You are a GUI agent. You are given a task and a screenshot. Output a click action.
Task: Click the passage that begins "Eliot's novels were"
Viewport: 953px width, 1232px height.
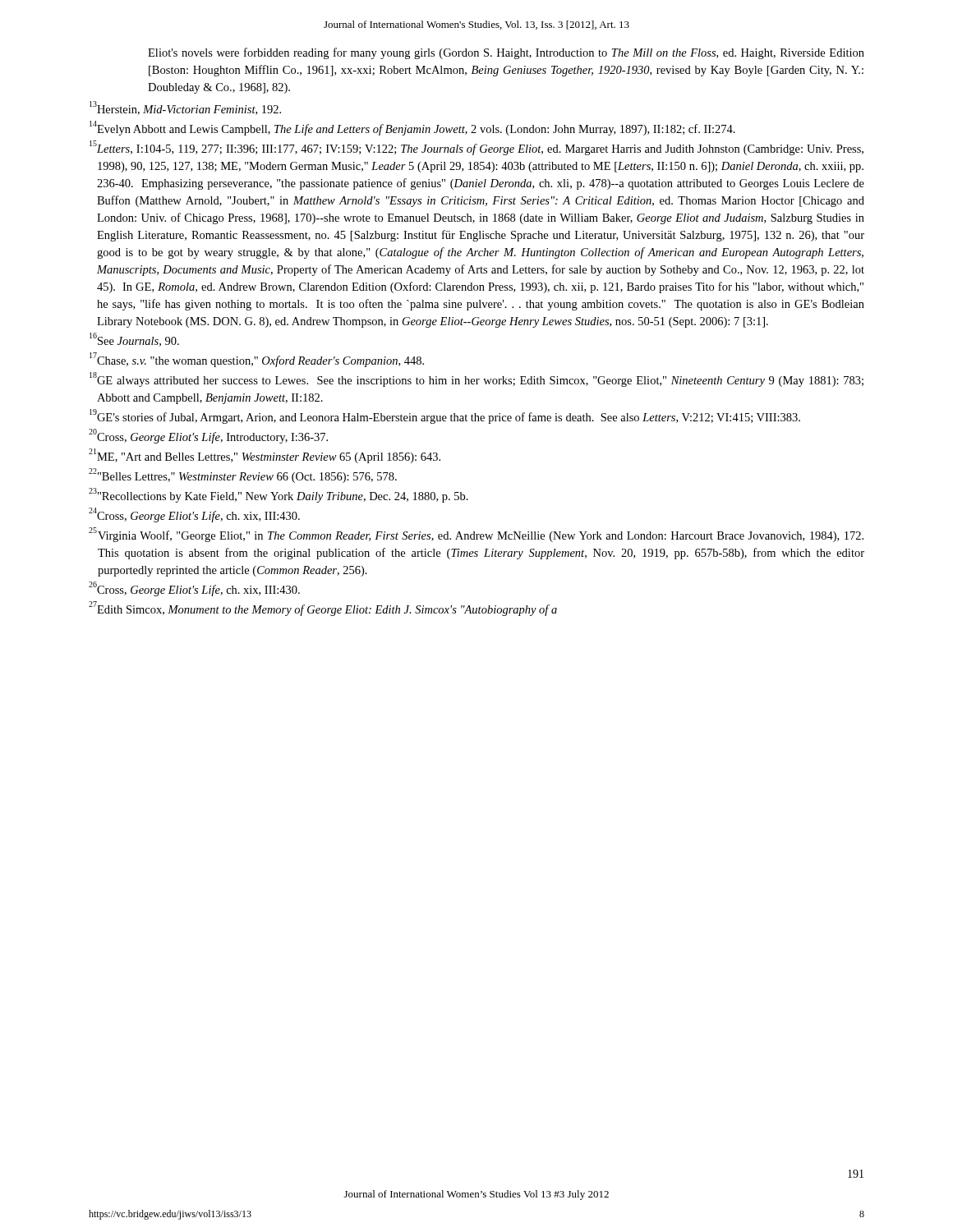point(506,70)
